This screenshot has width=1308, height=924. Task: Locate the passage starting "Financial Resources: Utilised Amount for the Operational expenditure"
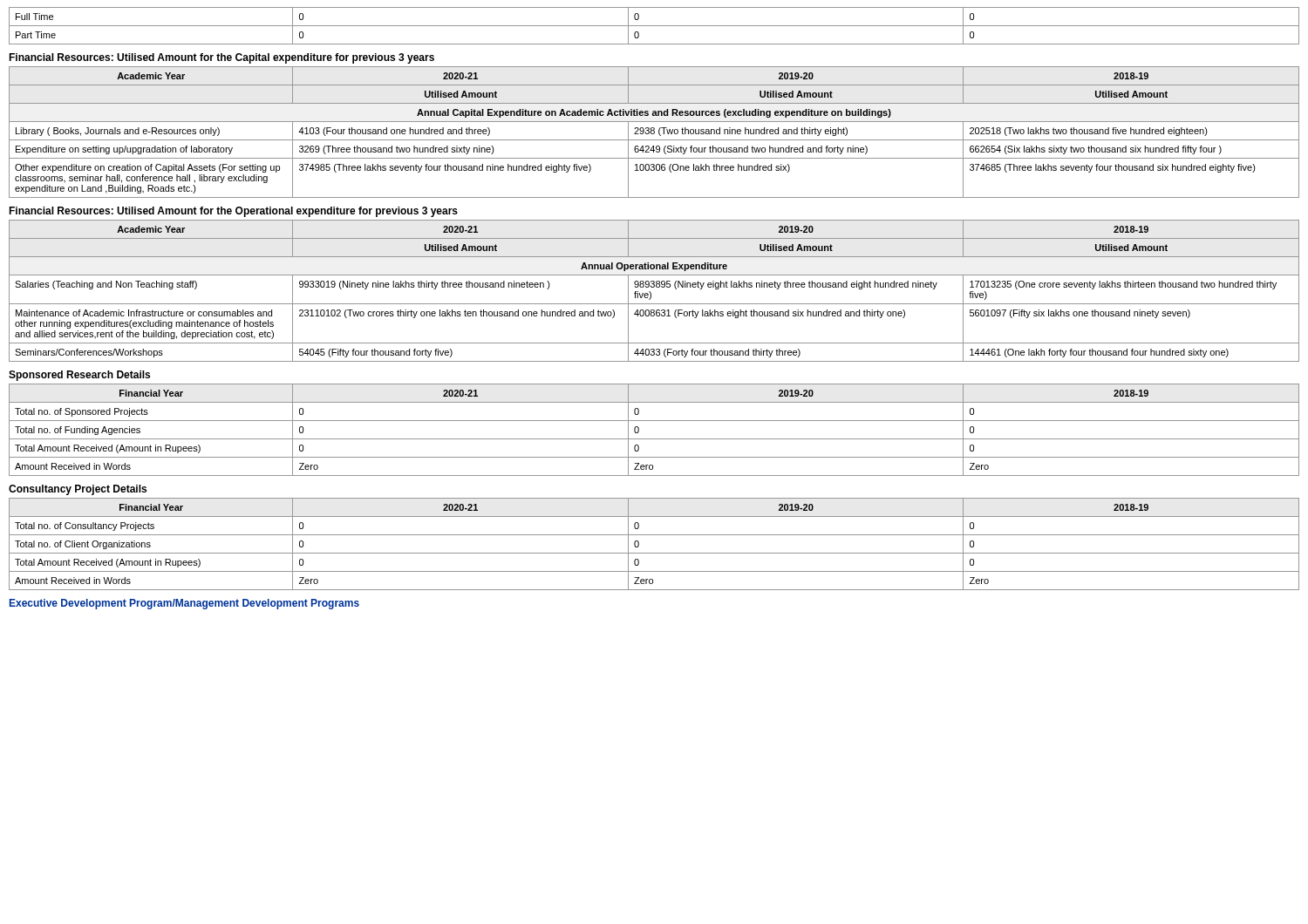(233, 211)
